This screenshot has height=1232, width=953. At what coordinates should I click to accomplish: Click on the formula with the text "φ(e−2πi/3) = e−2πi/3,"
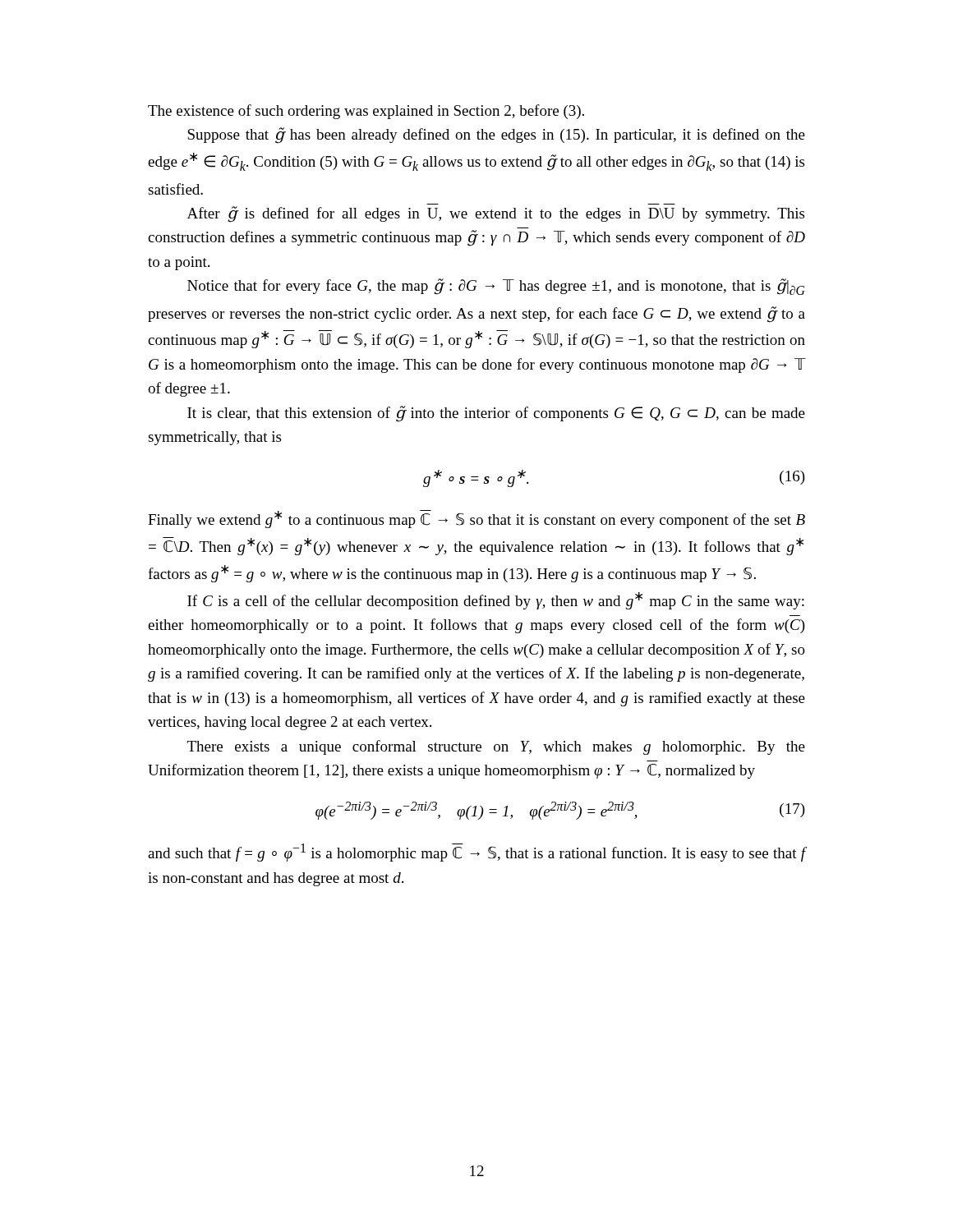click(x=560, y=811)
